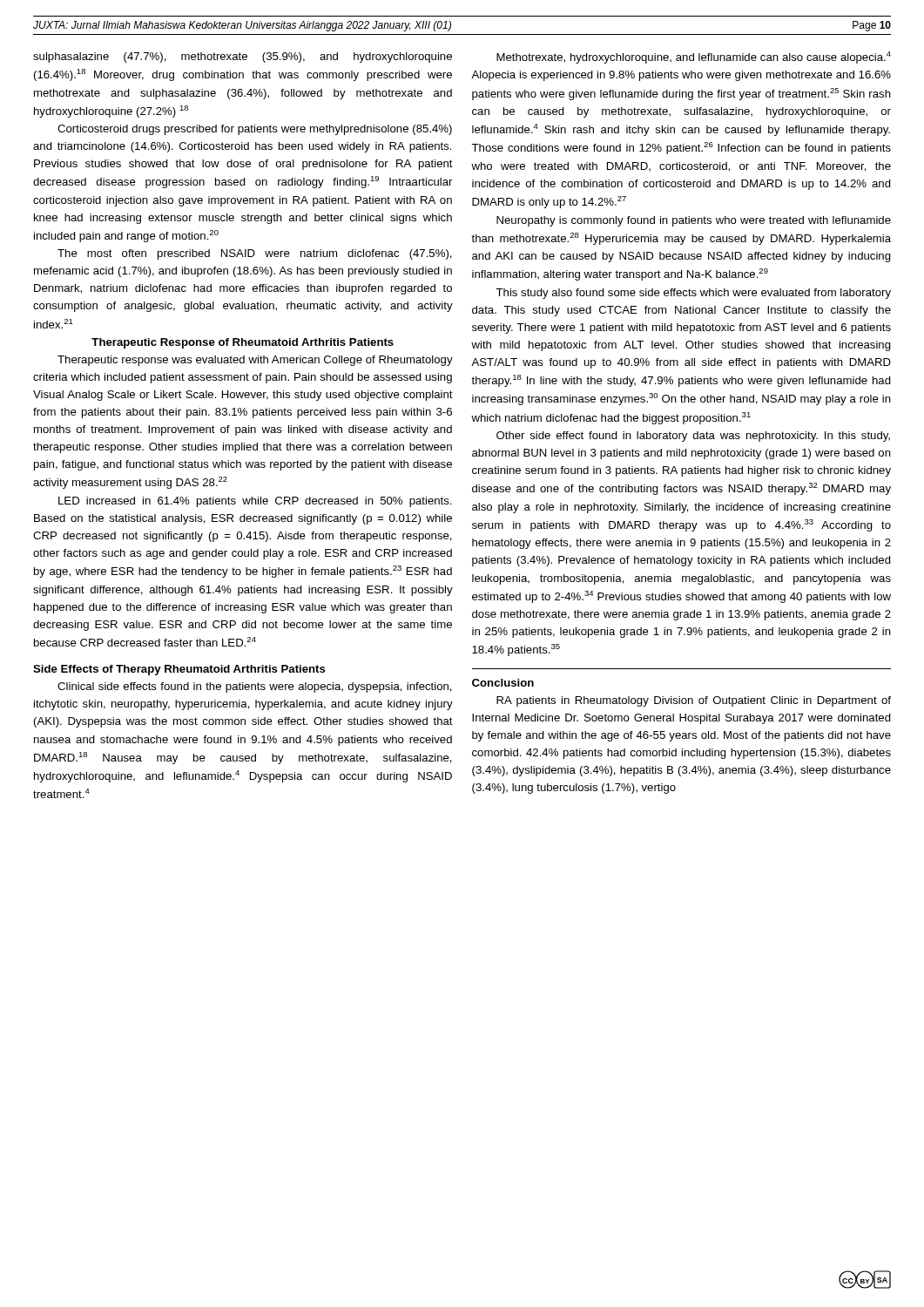Viewport: 924px width, 1307px height.
Task: Locate the section header with the text "Side Effects of Therapy"
Action: [243, 669]
